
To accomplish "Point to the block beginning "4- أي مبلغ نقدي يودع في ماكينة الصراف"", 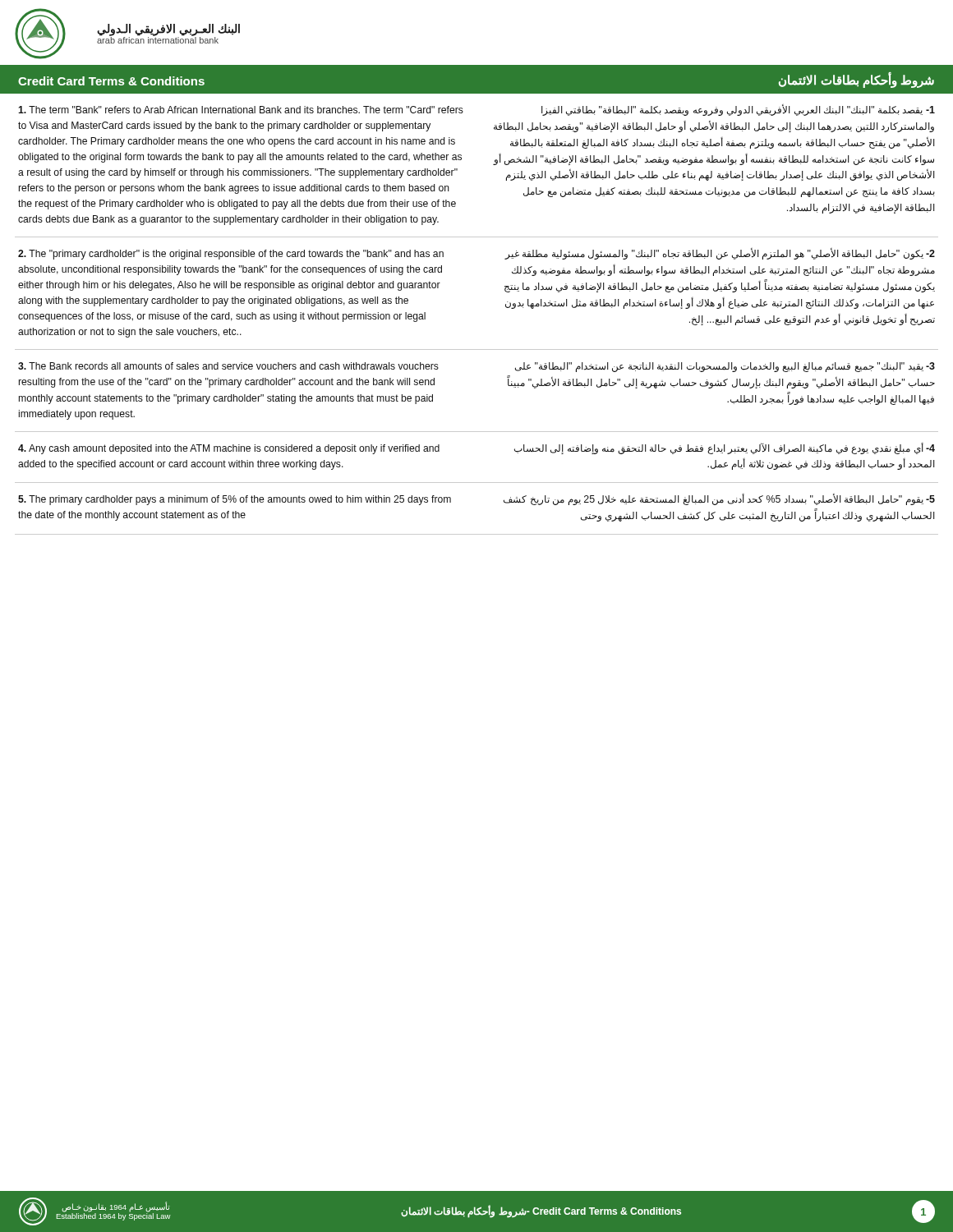I will point(724,456).
